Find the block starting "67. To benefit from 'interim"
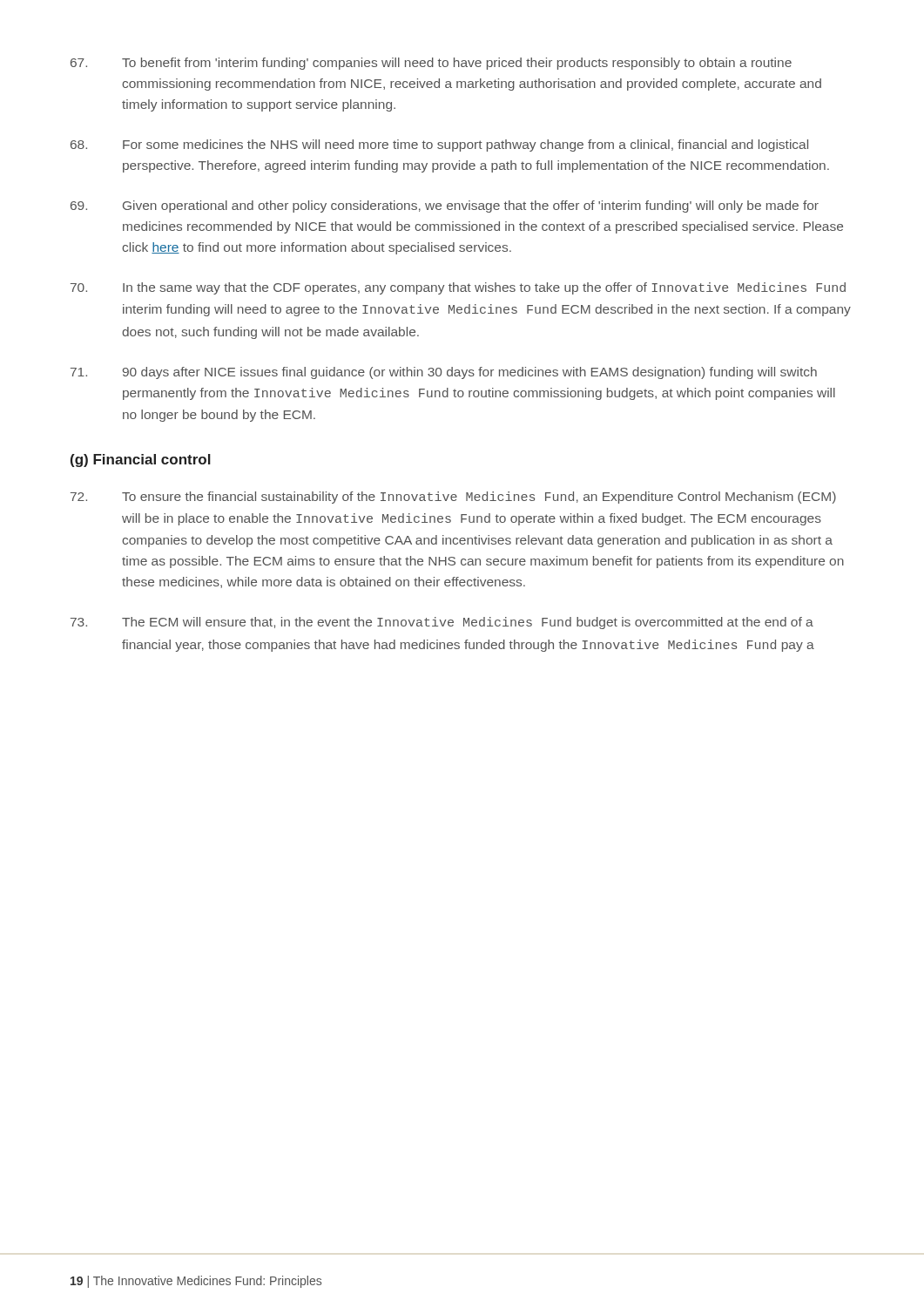Image resolution: width=924 pixels, height=1307 pixels. tap(462, 84)
